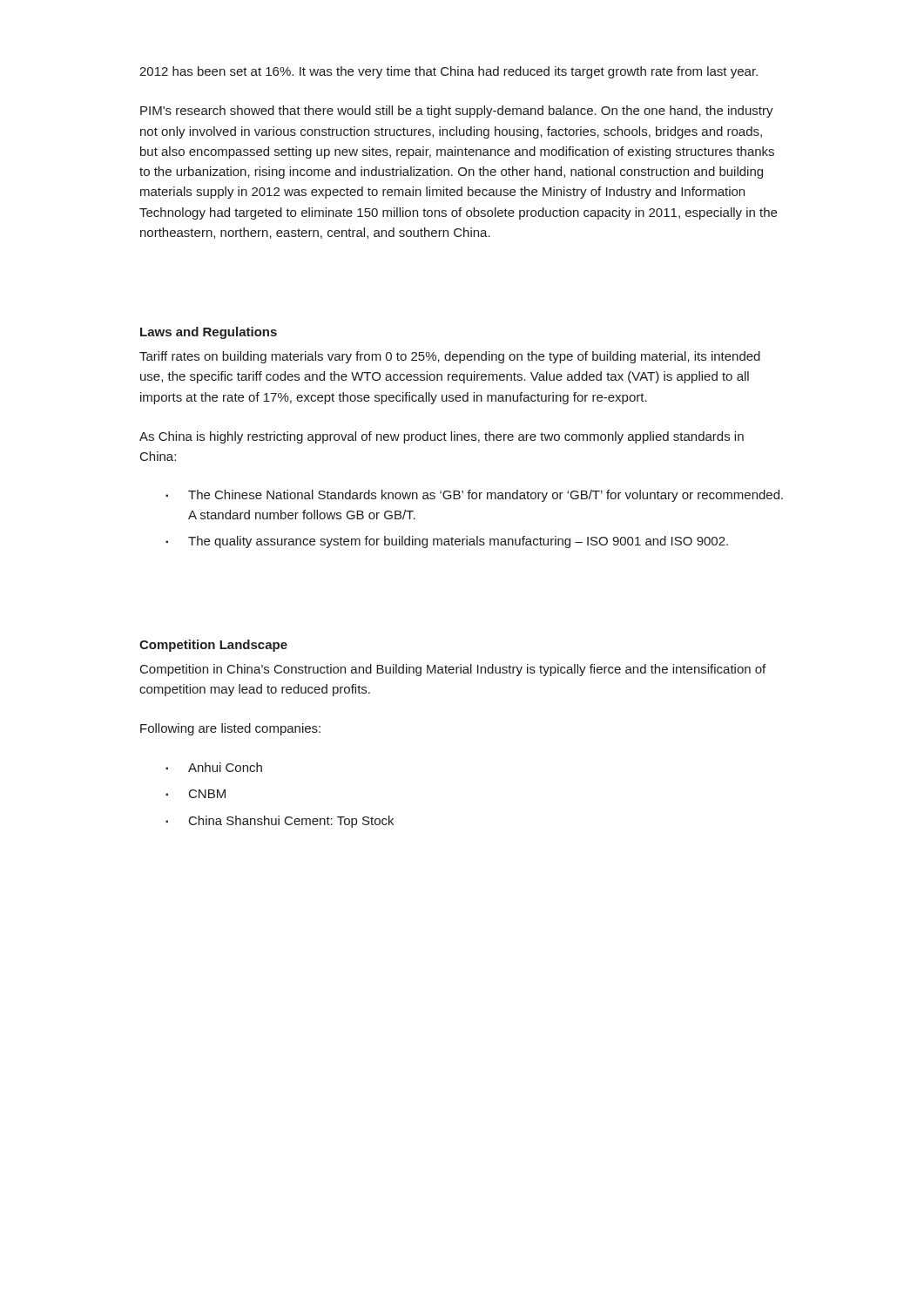Viewport: 924px width, 1307px height.
Task: Locate the section header that says "Competition Landscape"
Action: pos(213,644)
